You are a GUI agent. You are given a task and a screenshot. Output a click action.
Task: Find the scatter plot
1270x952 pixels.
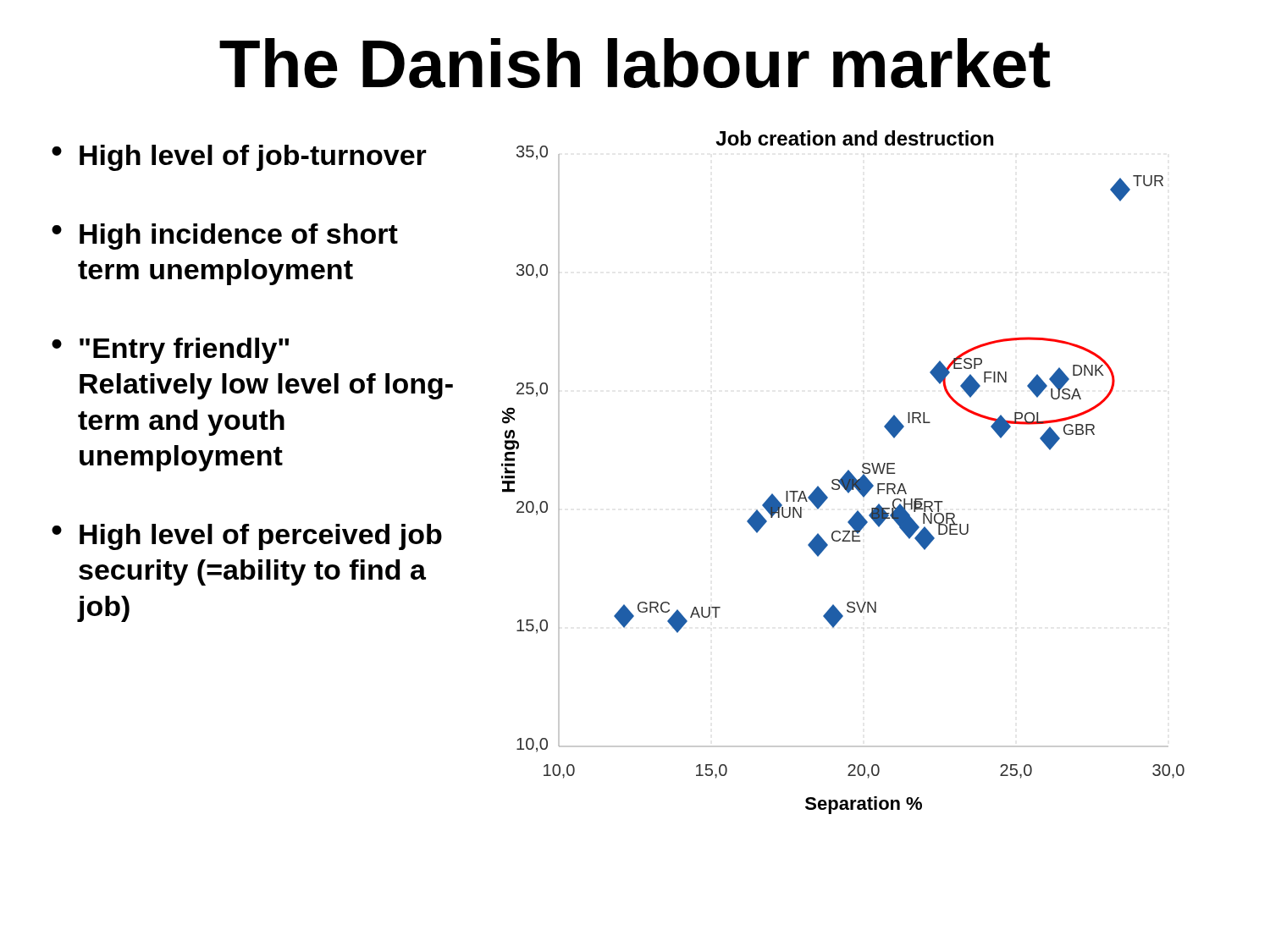(847, 473)
